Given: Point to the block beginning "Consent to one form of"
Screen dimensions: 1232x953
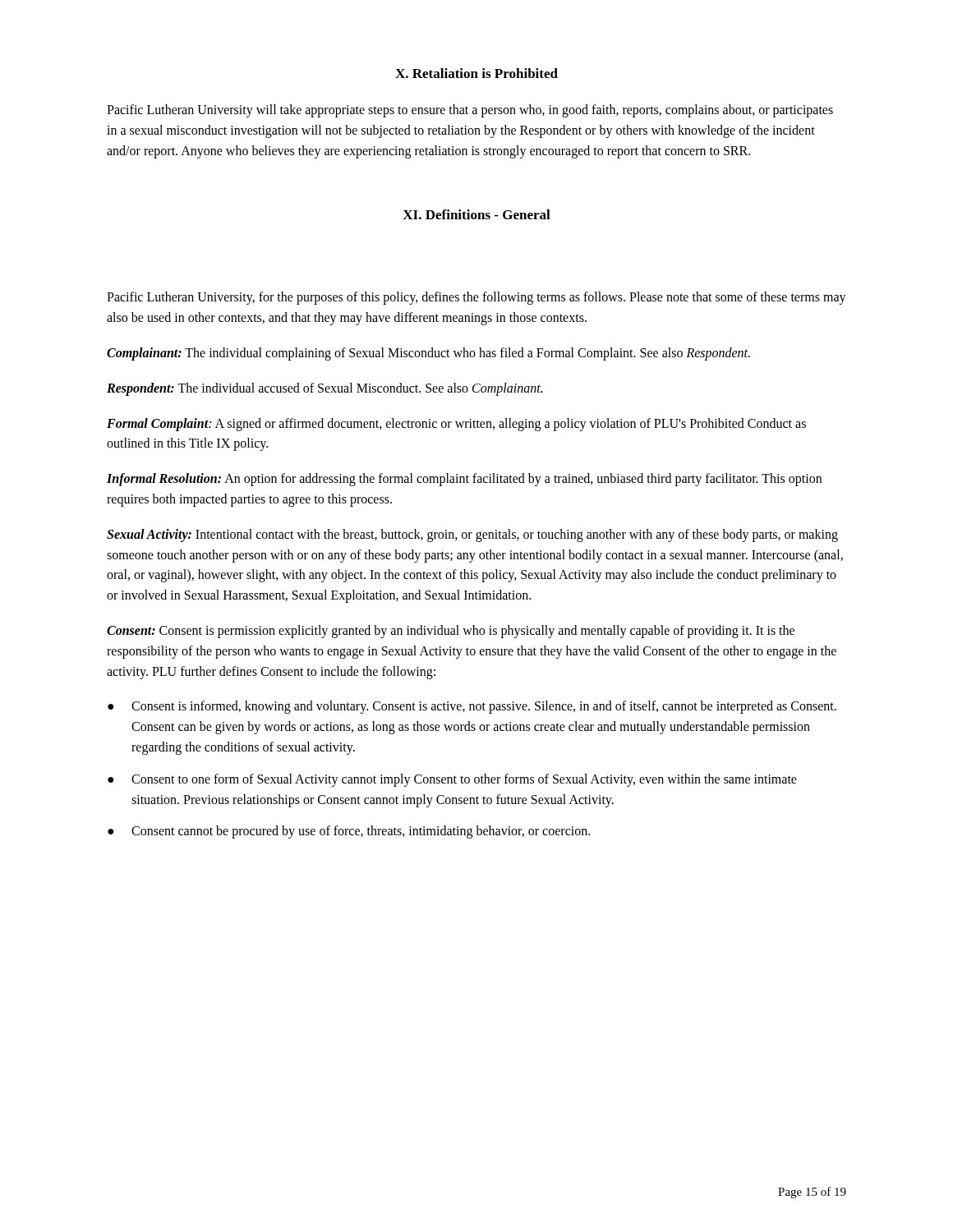Looking at the screenshot, I should (464, 789).
